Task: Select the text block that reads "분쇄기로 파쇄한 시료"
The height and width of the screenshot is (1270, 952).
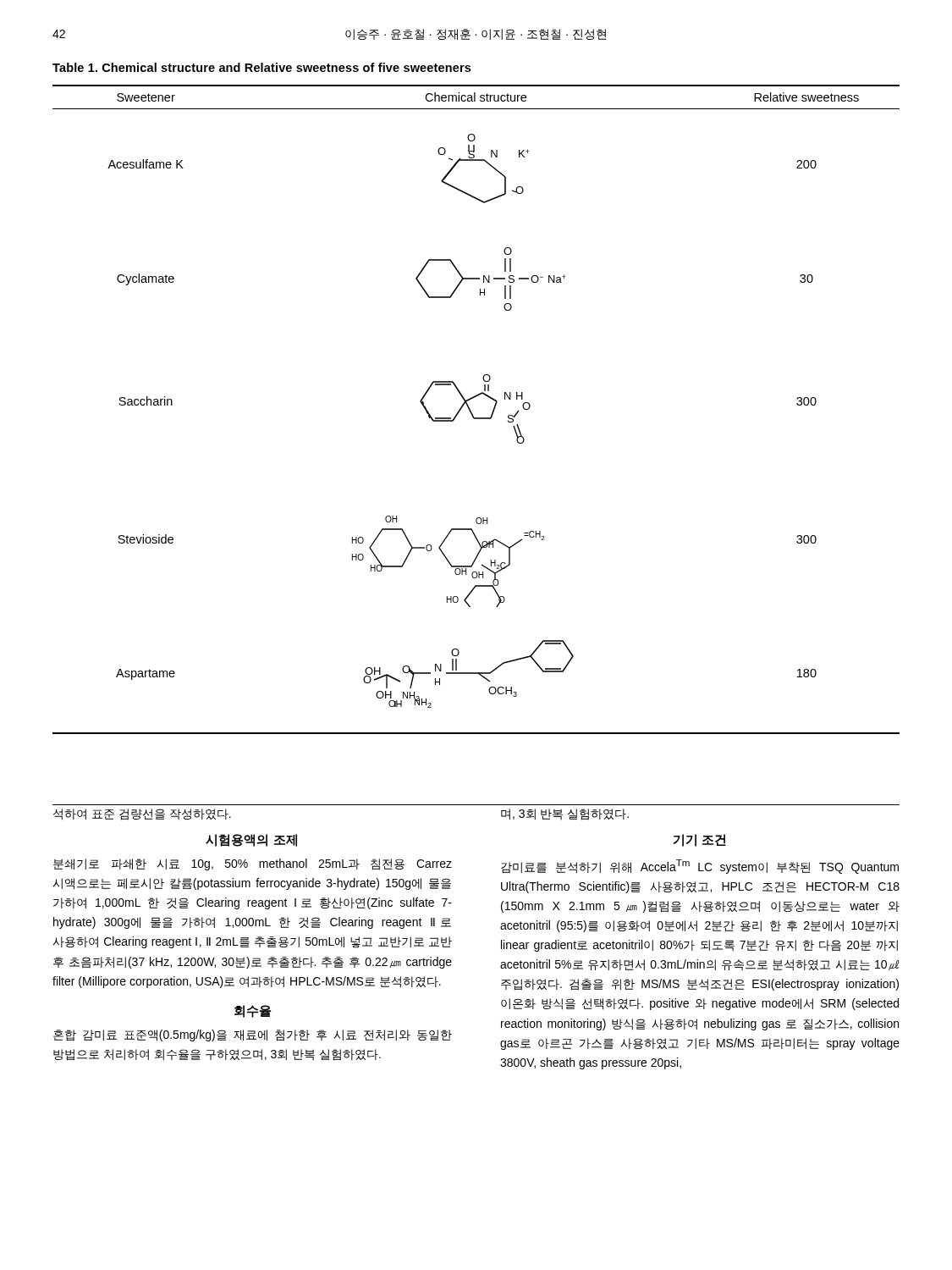Action: tap(252, 922)
